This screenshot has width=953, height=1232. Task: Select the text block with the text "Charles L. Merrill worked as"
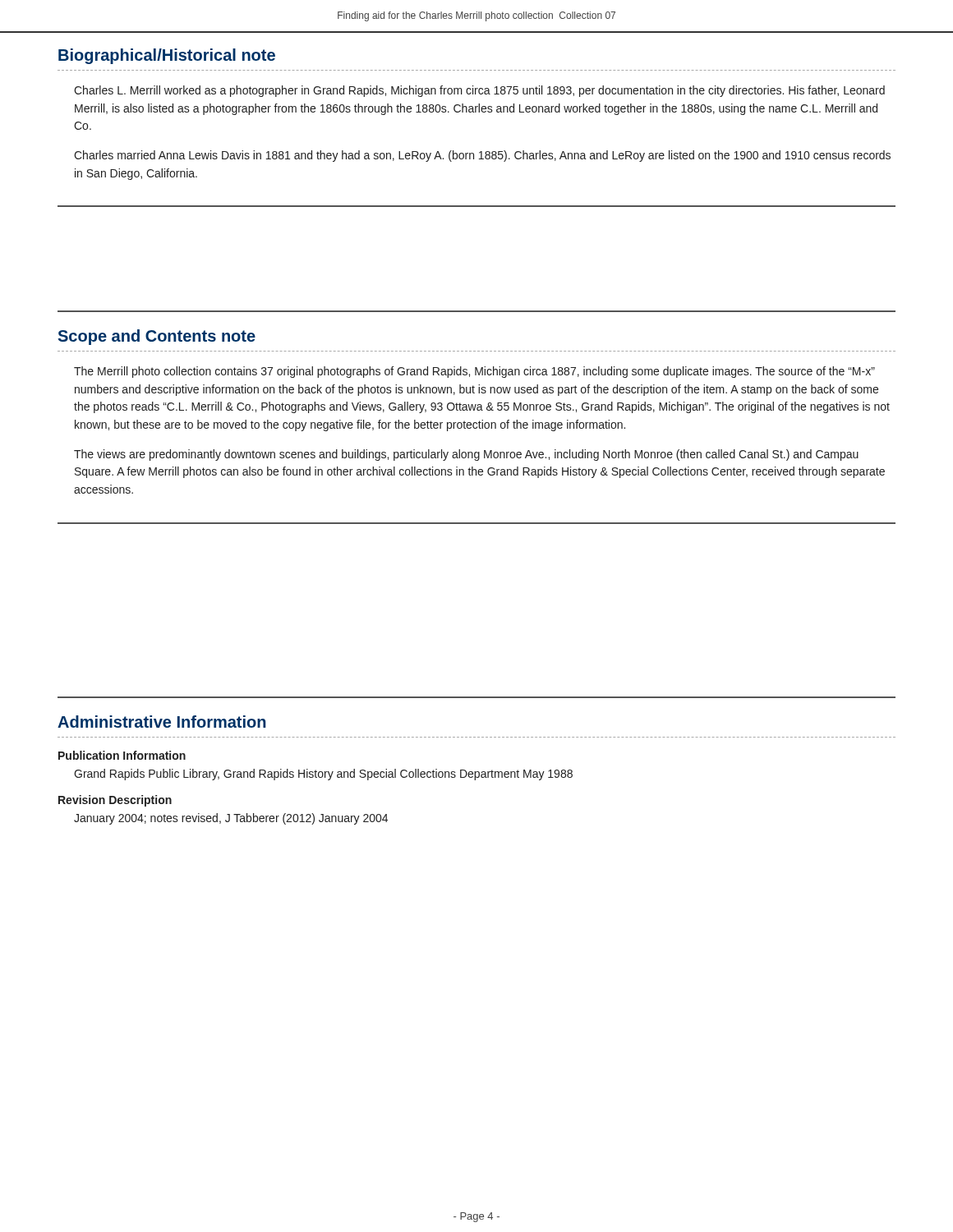click(480, 108)
